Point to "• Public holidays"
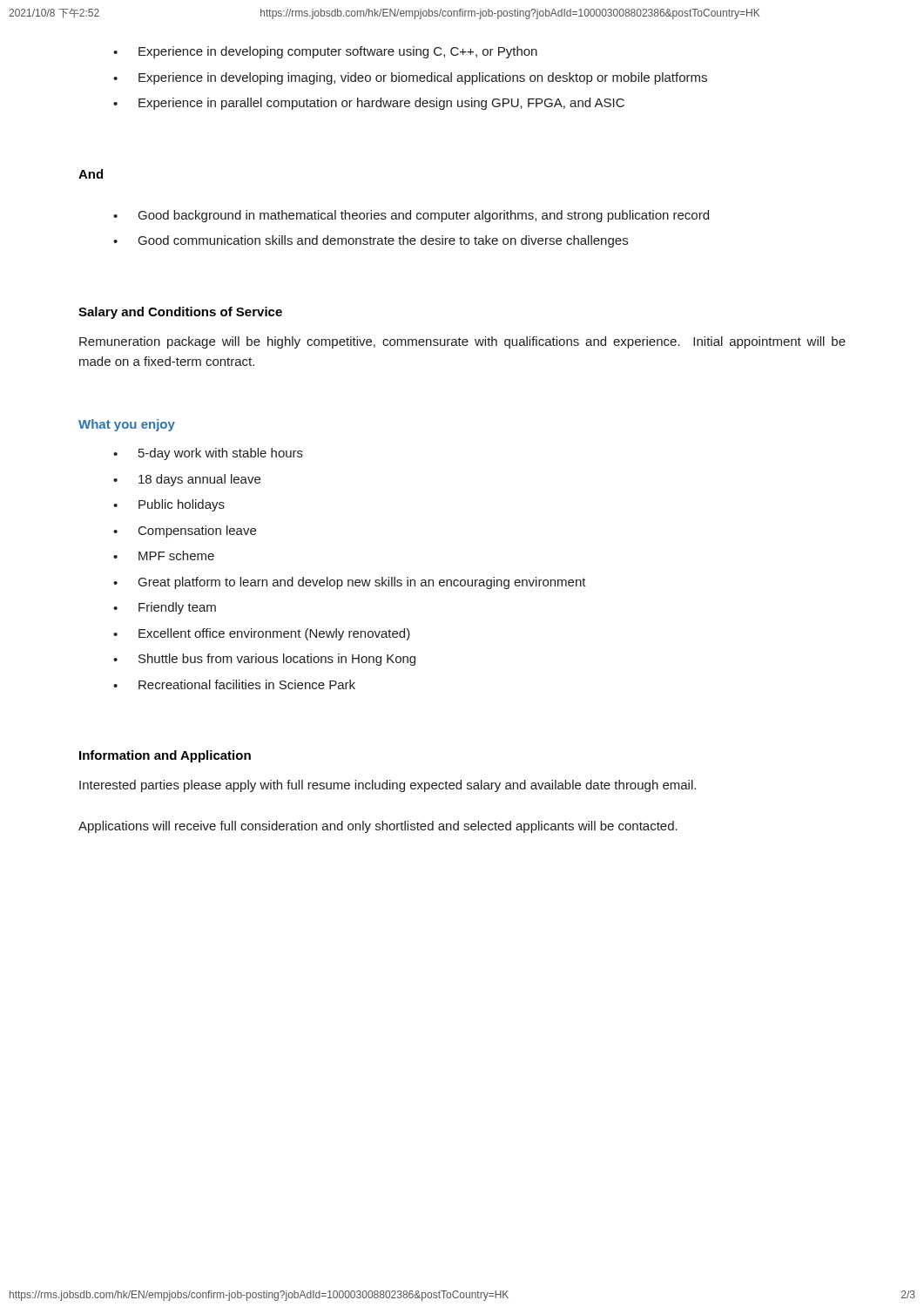This screenshot has height=1307, width=924. coord(169,505)
